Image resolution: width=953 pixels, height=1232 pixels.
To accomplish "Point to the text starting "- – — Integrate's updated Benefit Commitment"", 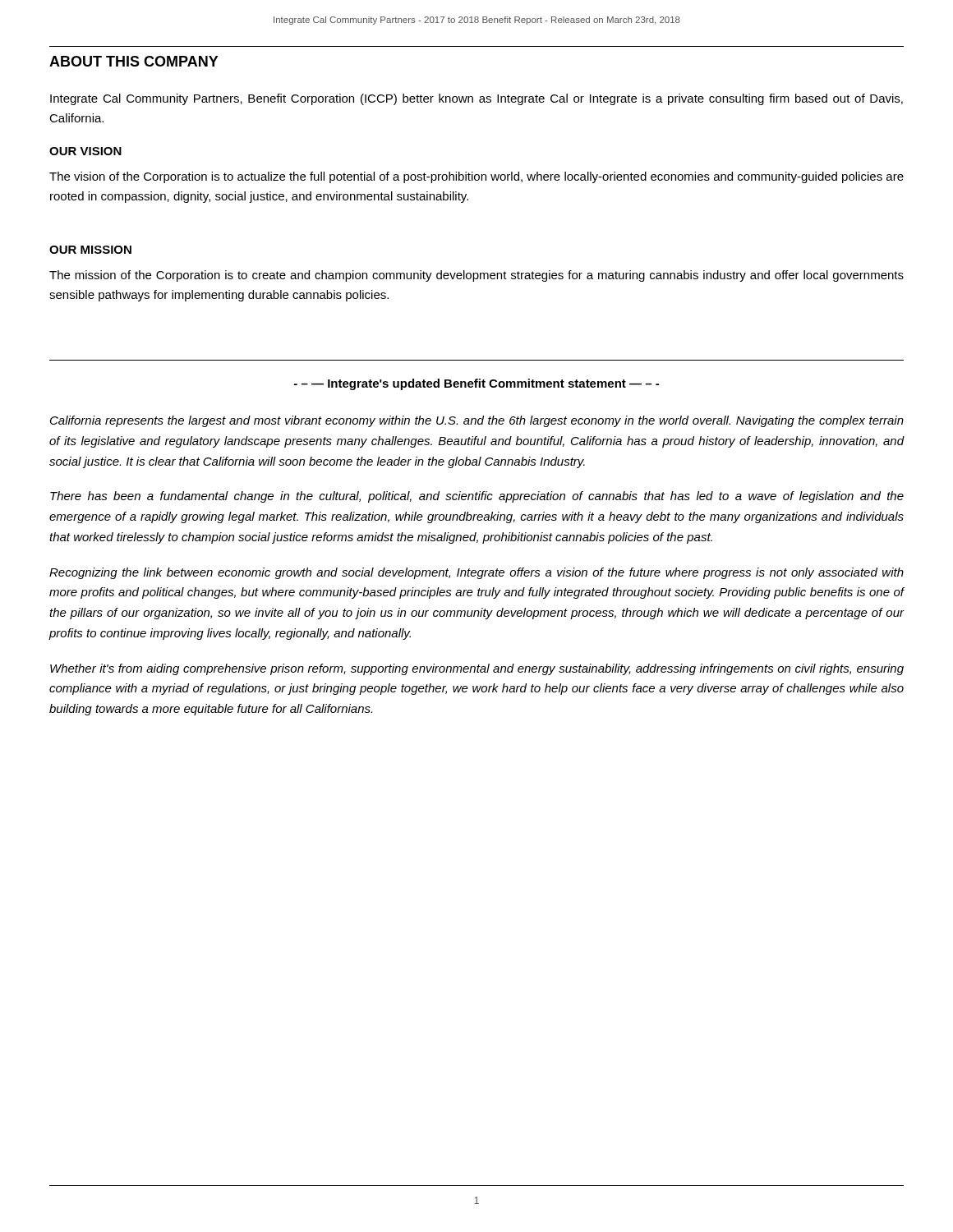I will pyautogui.click(x=476, y=383).
